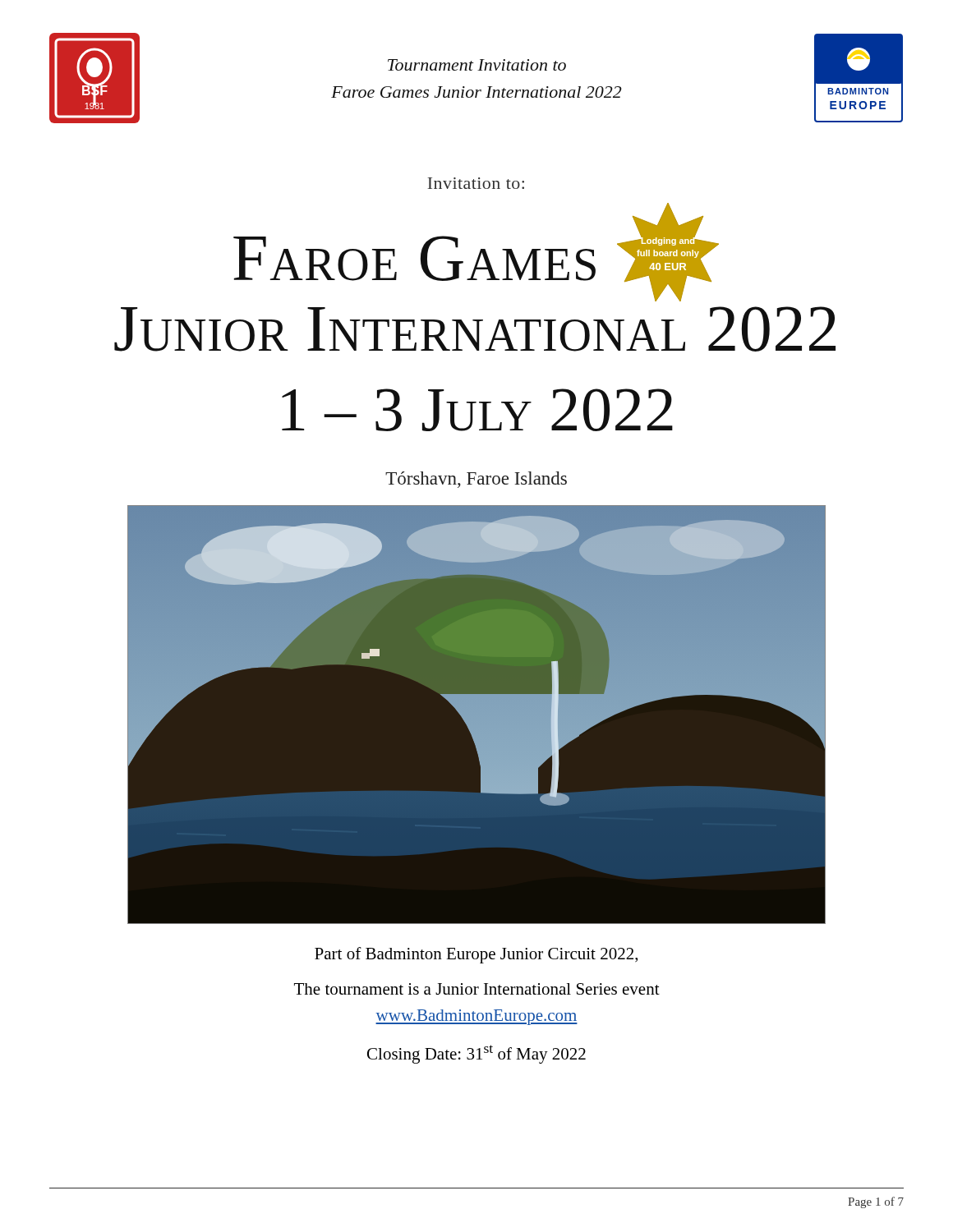Navigate to the text starting "Faroe Games"
Viewport: 953px width, 1232px height.
pyautogui.click(x=416, y=258)
